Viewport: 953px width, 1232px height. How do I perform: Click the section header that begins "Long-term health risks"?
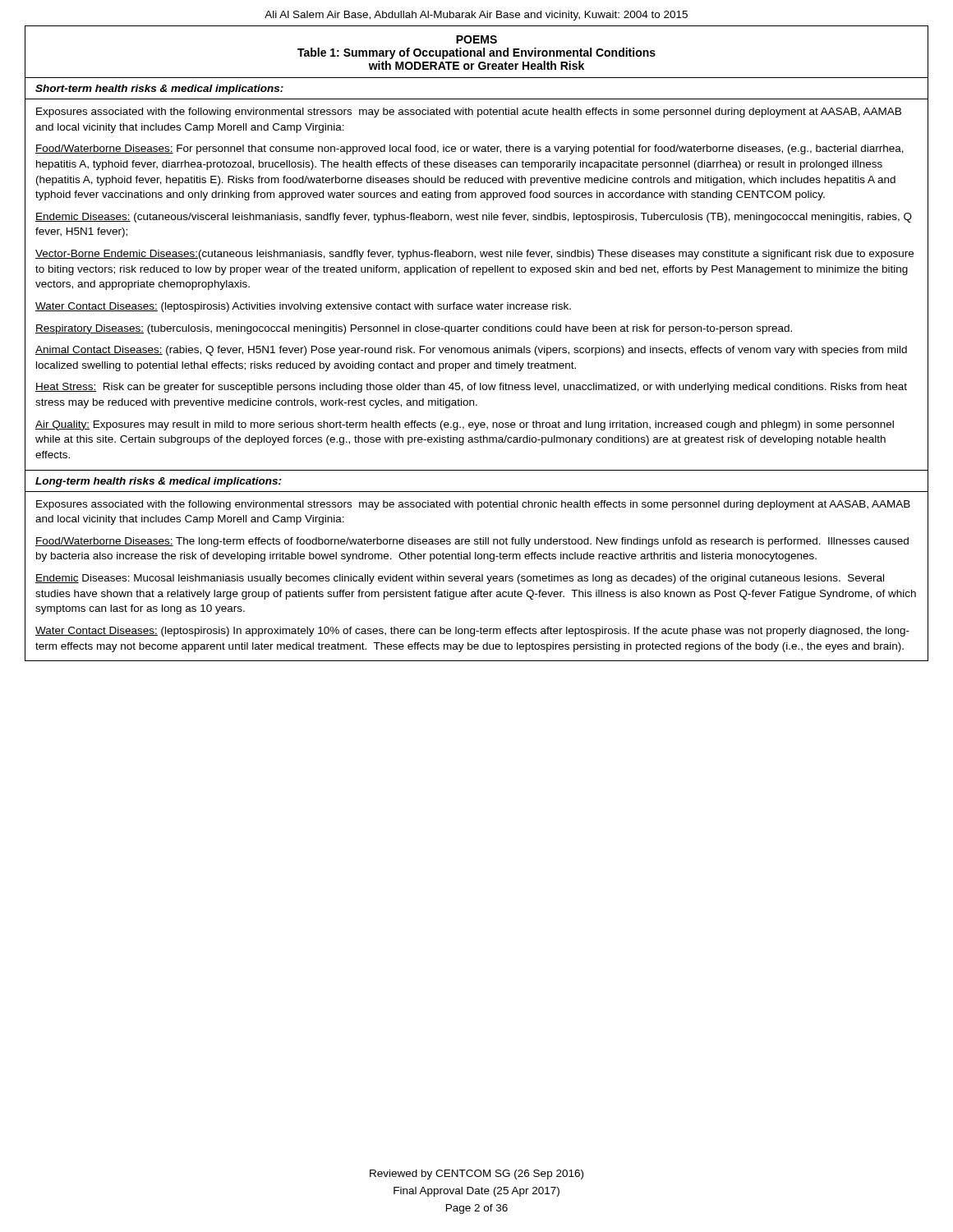(159, 480)
